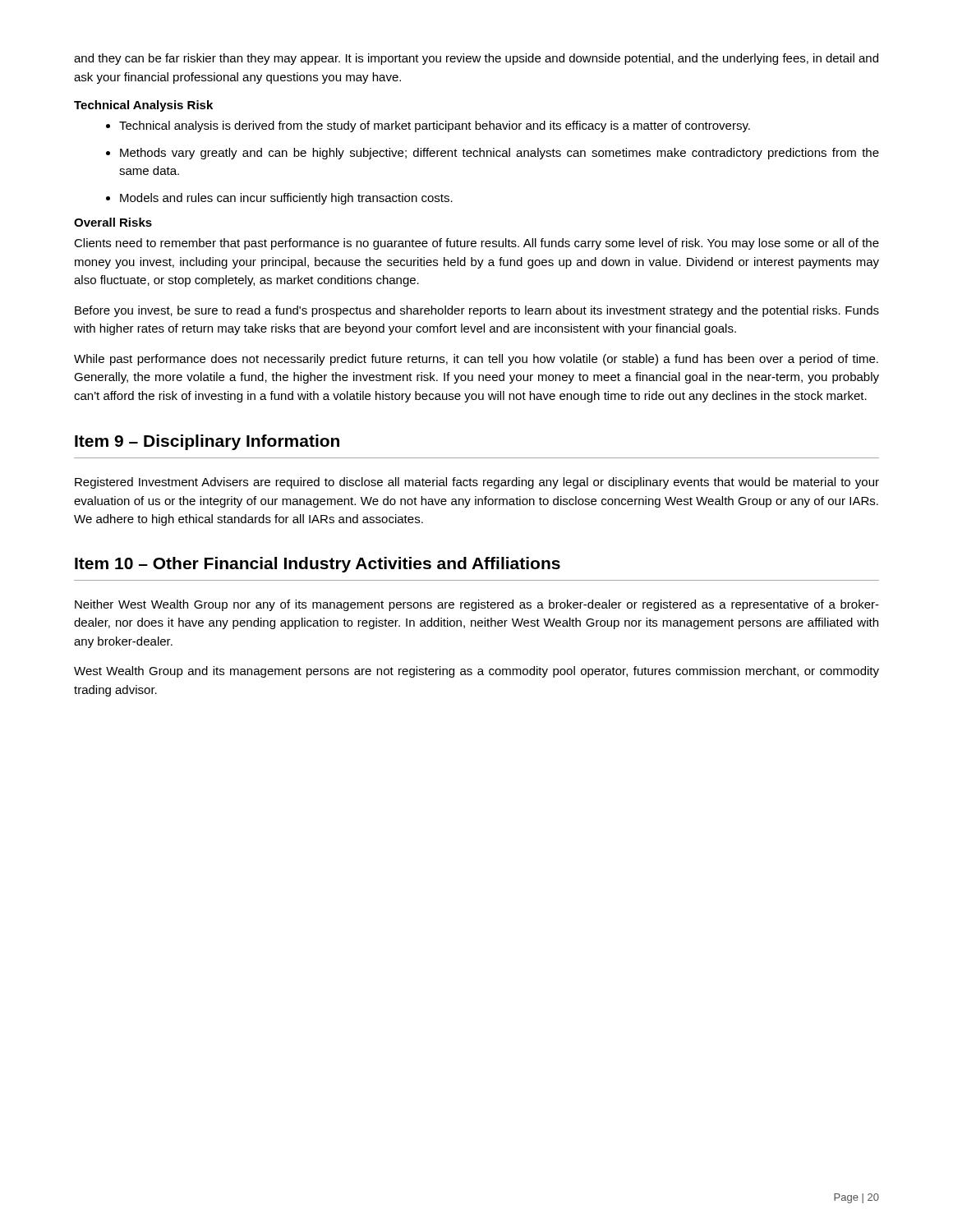
Task: Select the passage starting "Clients need to"
Action: [476, 261]
